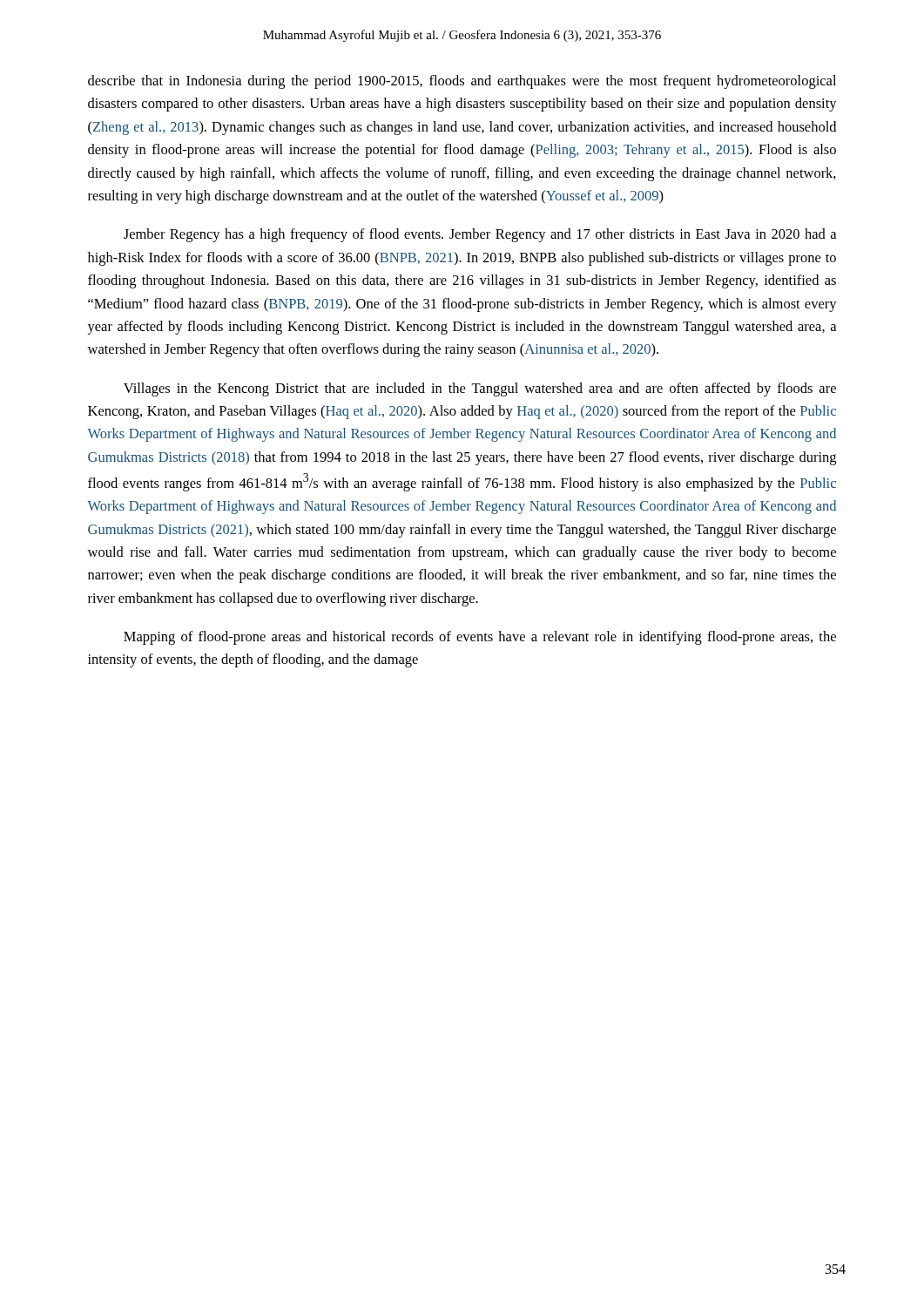Find the block on this page that starts "Villages in the Kencong District that are included"
The image size is (924, 1307).
[462, 494]
